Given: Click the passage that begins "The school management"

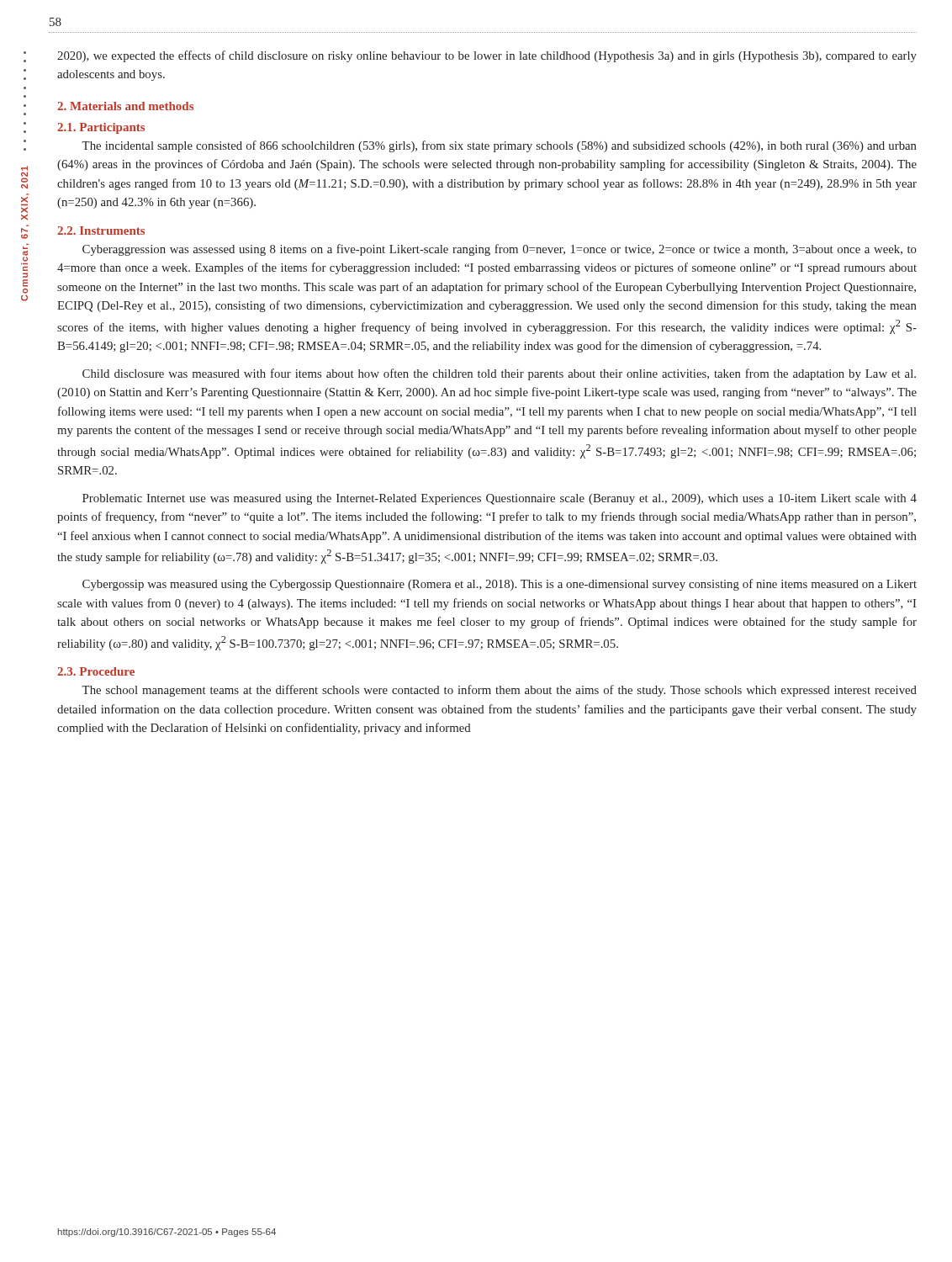Looking at the screenshot, I should (x=487, y=709).
